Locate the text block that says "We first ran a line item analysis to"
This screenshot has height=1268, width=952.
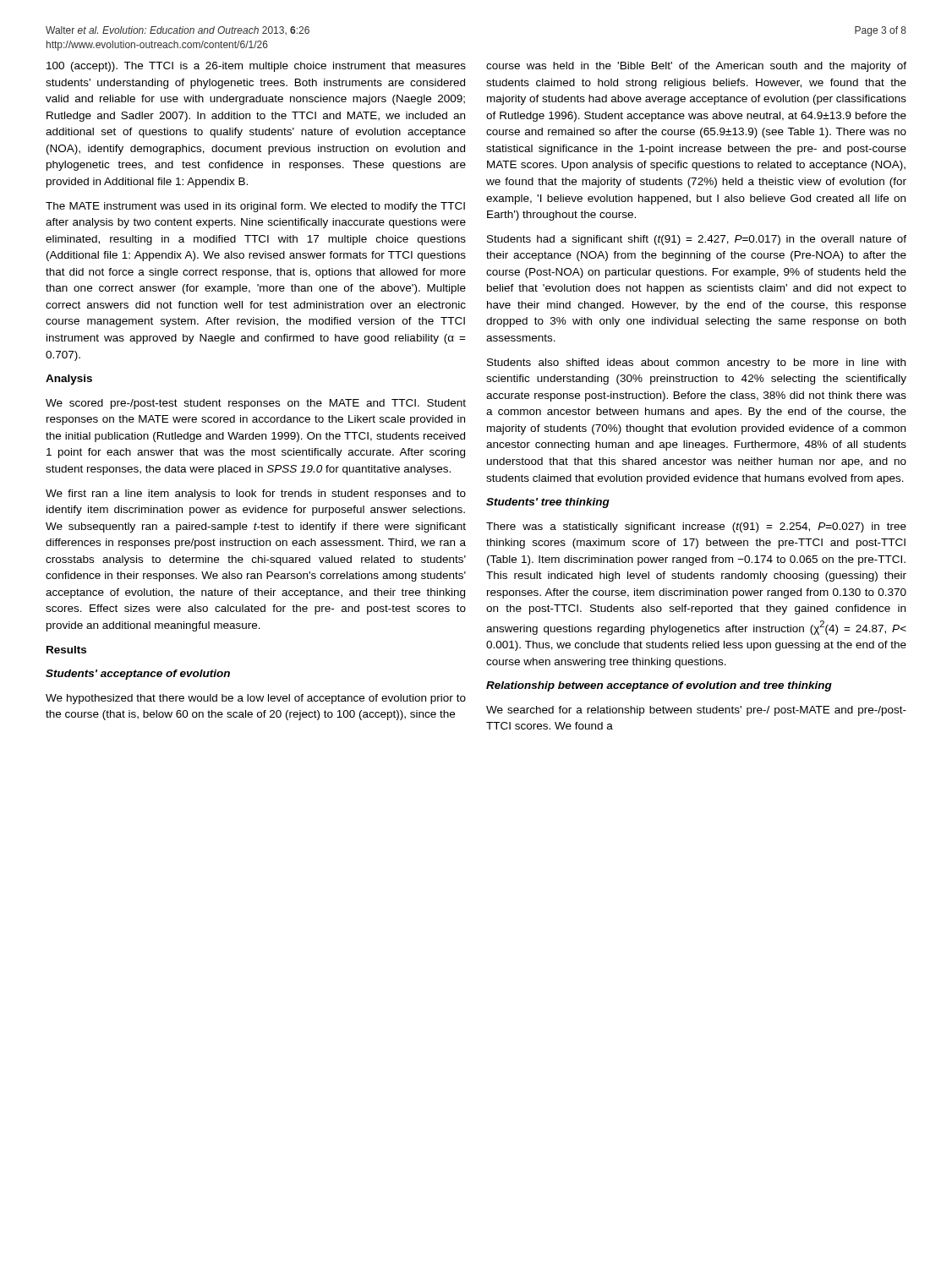pyautogui.click(x=256, y=559)
